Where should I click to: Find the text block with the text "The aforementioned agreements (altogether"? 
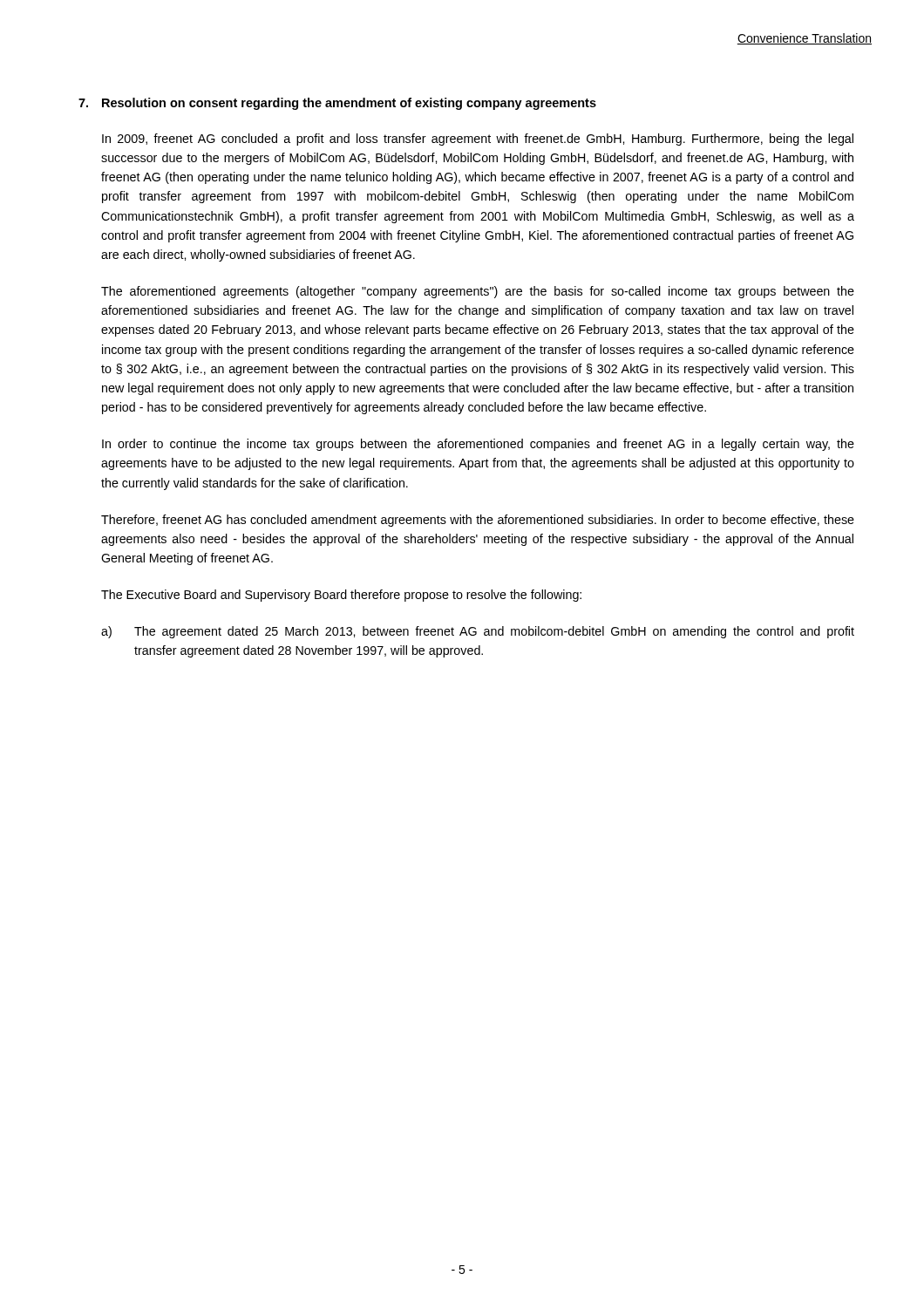[478, 349]
